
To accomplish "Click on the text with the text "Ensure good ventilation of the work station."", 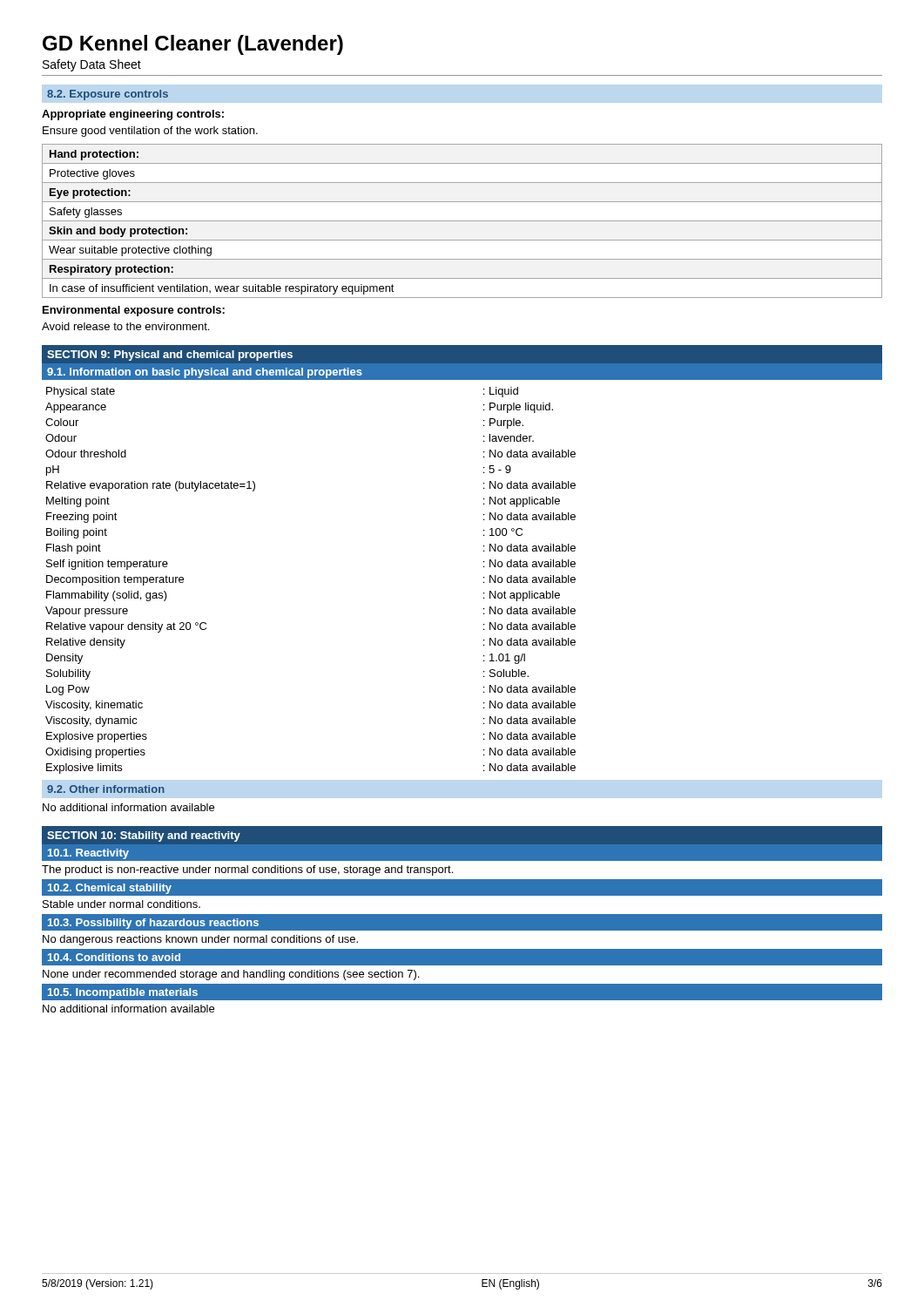I will [150, 130].
